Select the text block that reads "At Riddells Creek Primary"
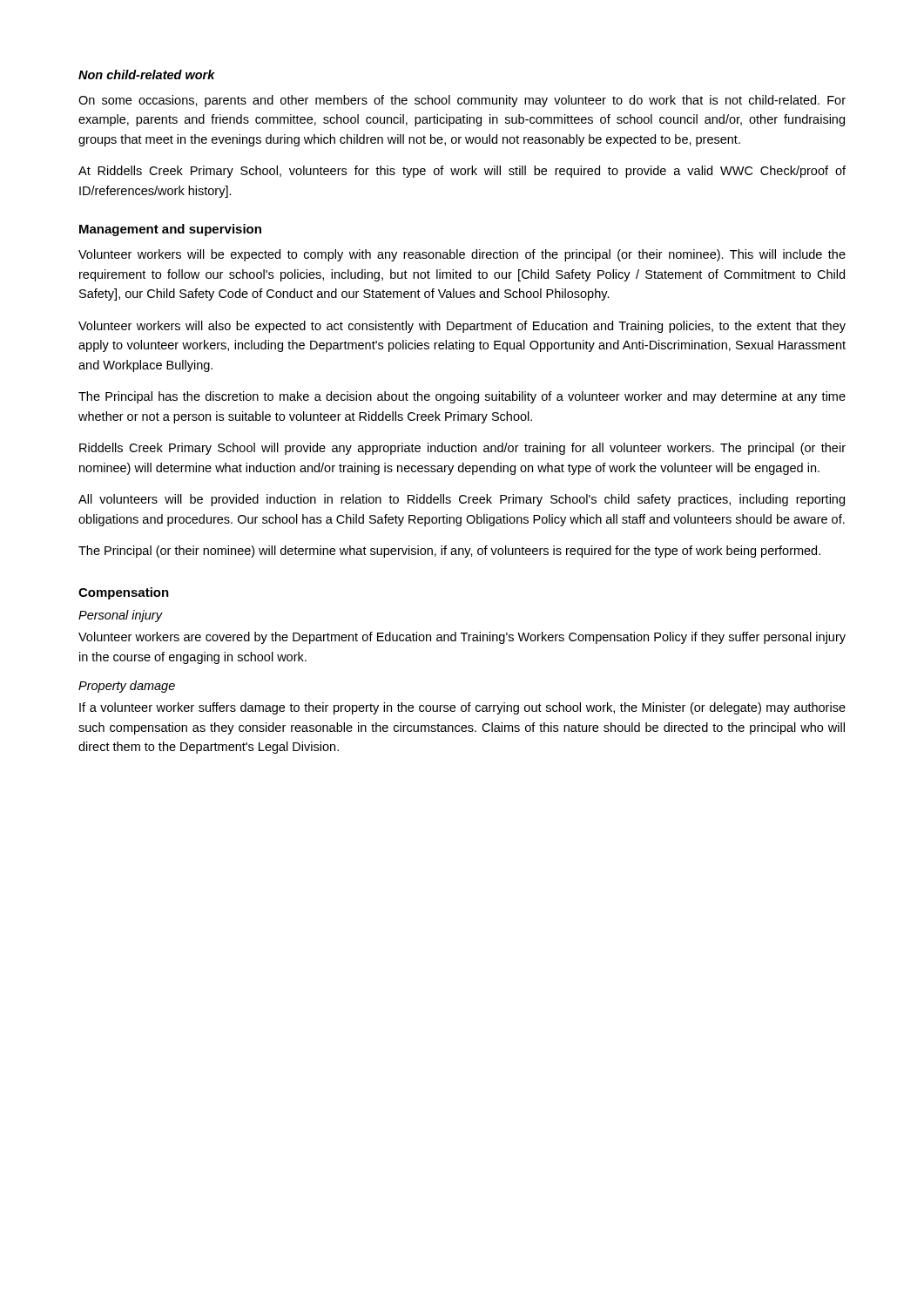924x1307 pixels. (x=462, y=181)
